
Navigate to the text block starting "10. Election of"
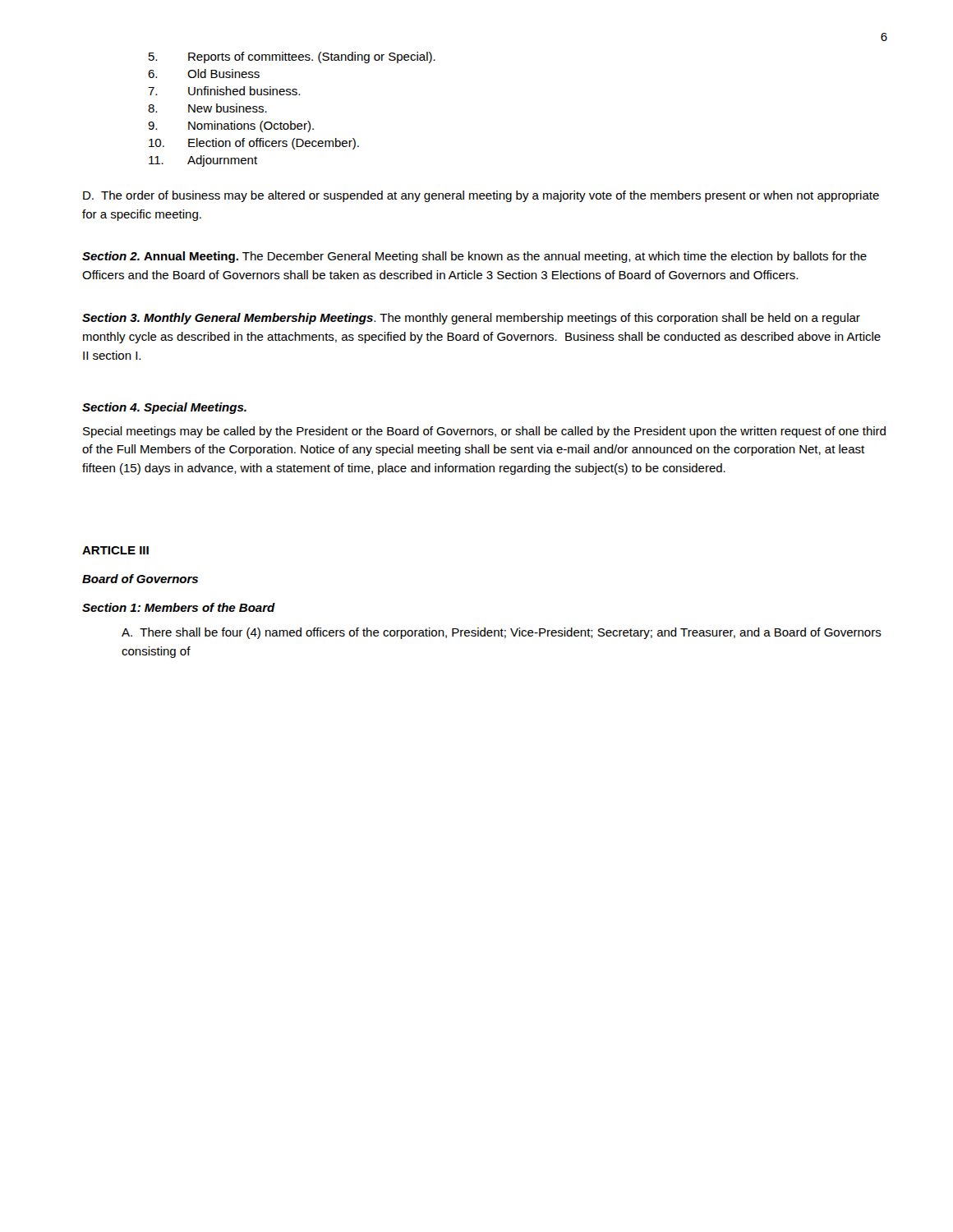[254, 142]
